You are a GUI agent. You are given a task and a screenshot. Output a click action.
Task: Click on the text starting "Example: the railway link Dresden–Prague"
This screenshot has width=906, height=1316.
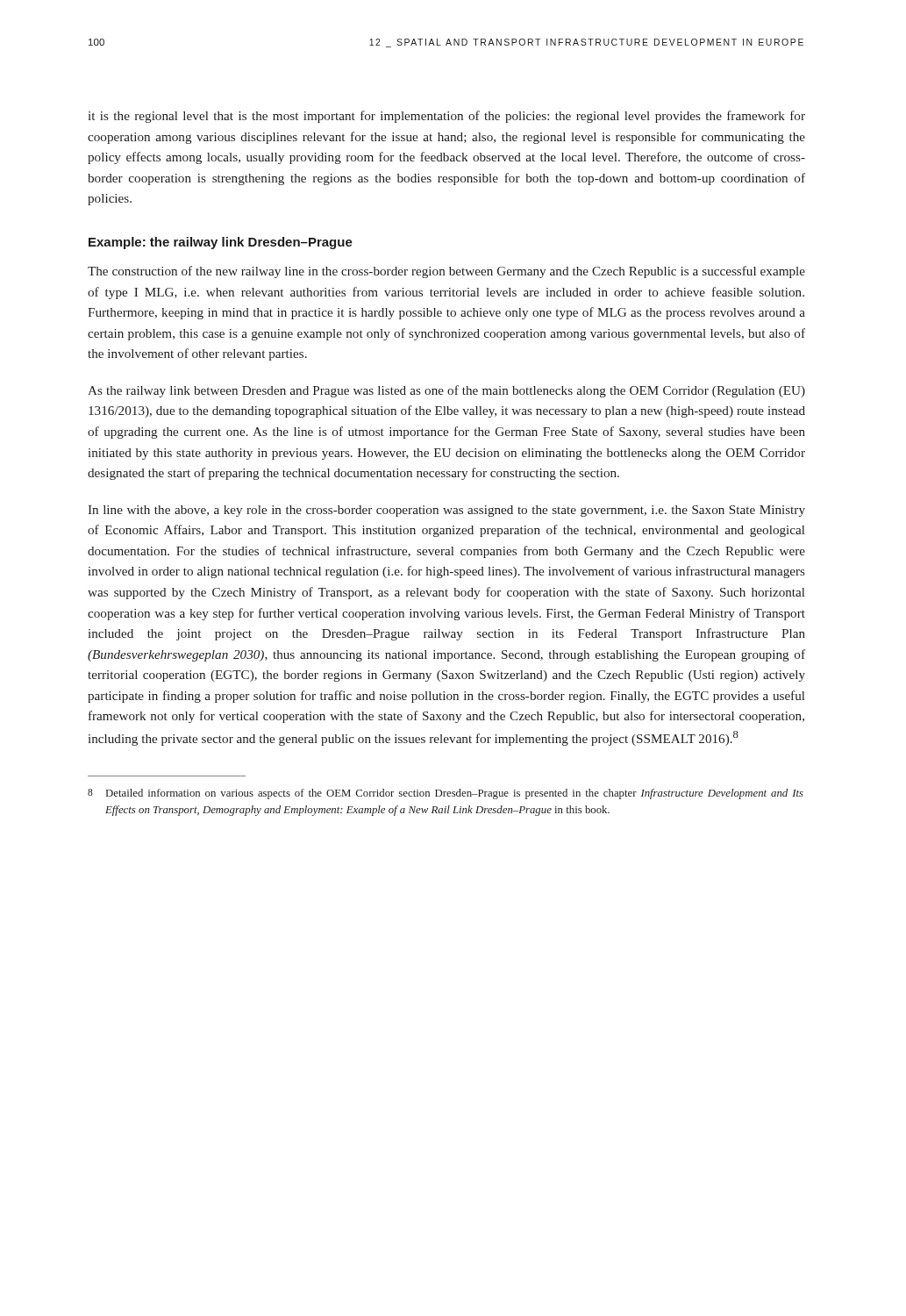(220, 242)
